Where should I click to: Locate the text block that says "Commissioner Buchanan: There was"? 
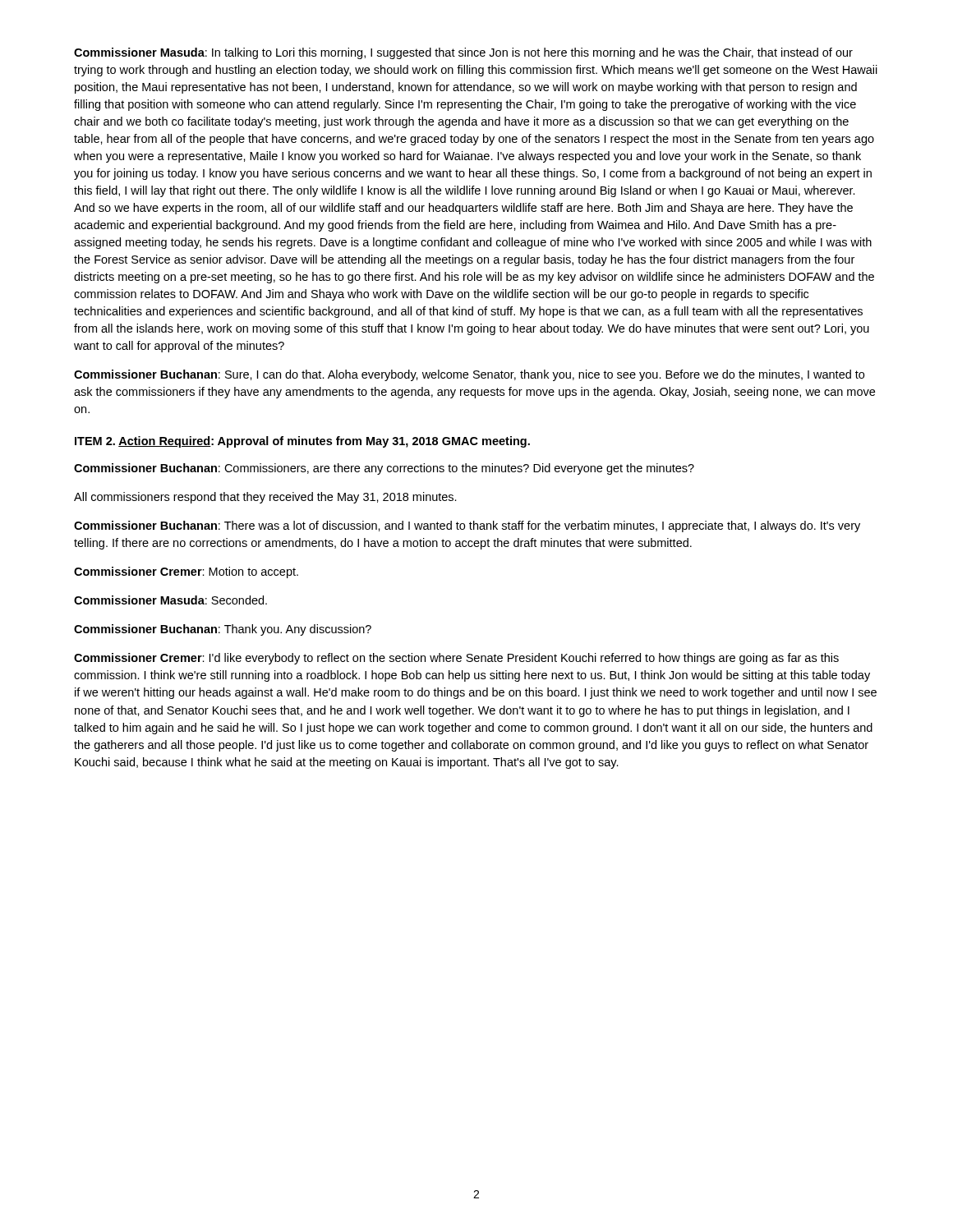467,535
